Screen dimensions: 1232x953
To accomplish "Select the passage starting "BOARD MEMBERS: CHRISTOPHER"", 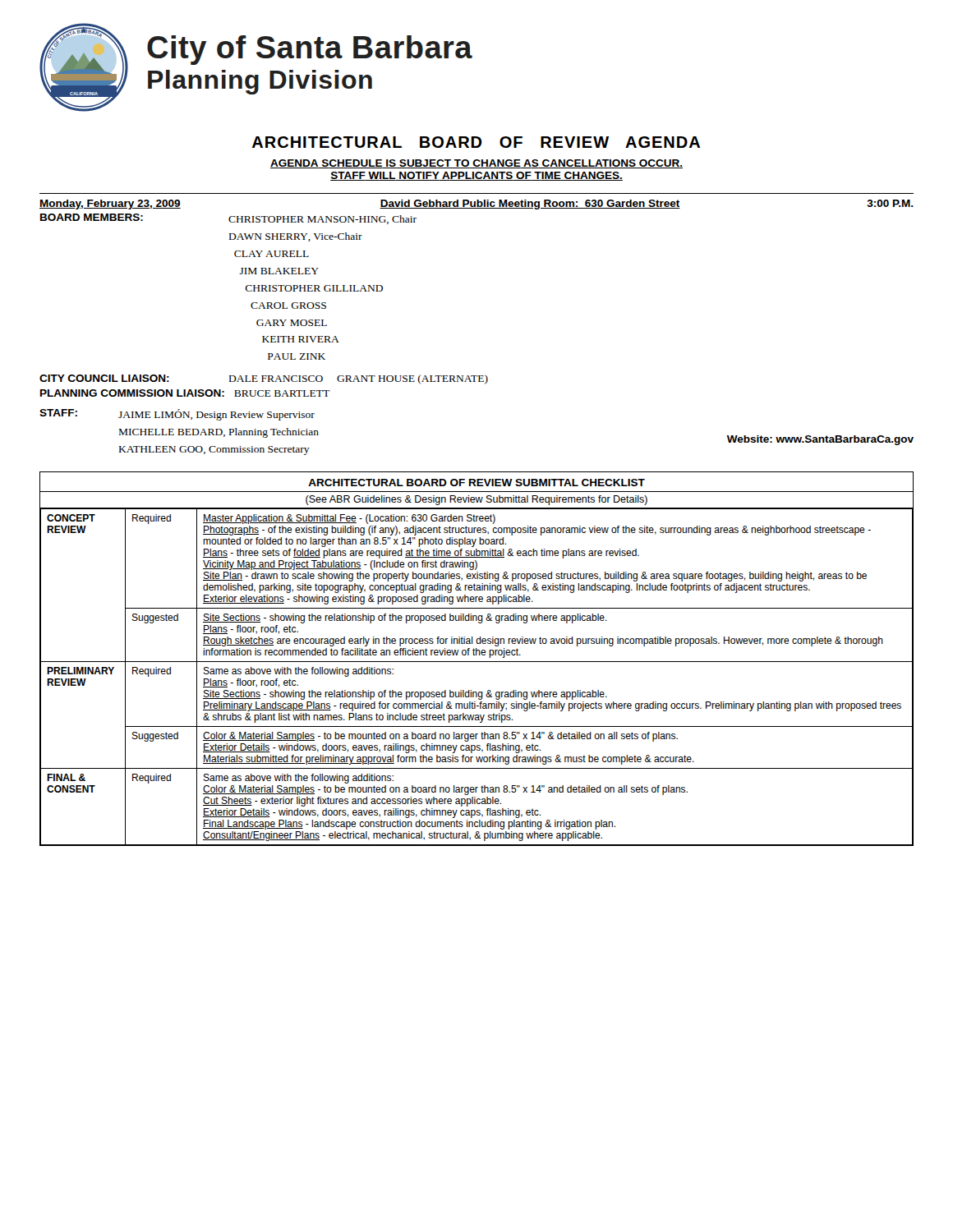I will [x=228, y=219].
